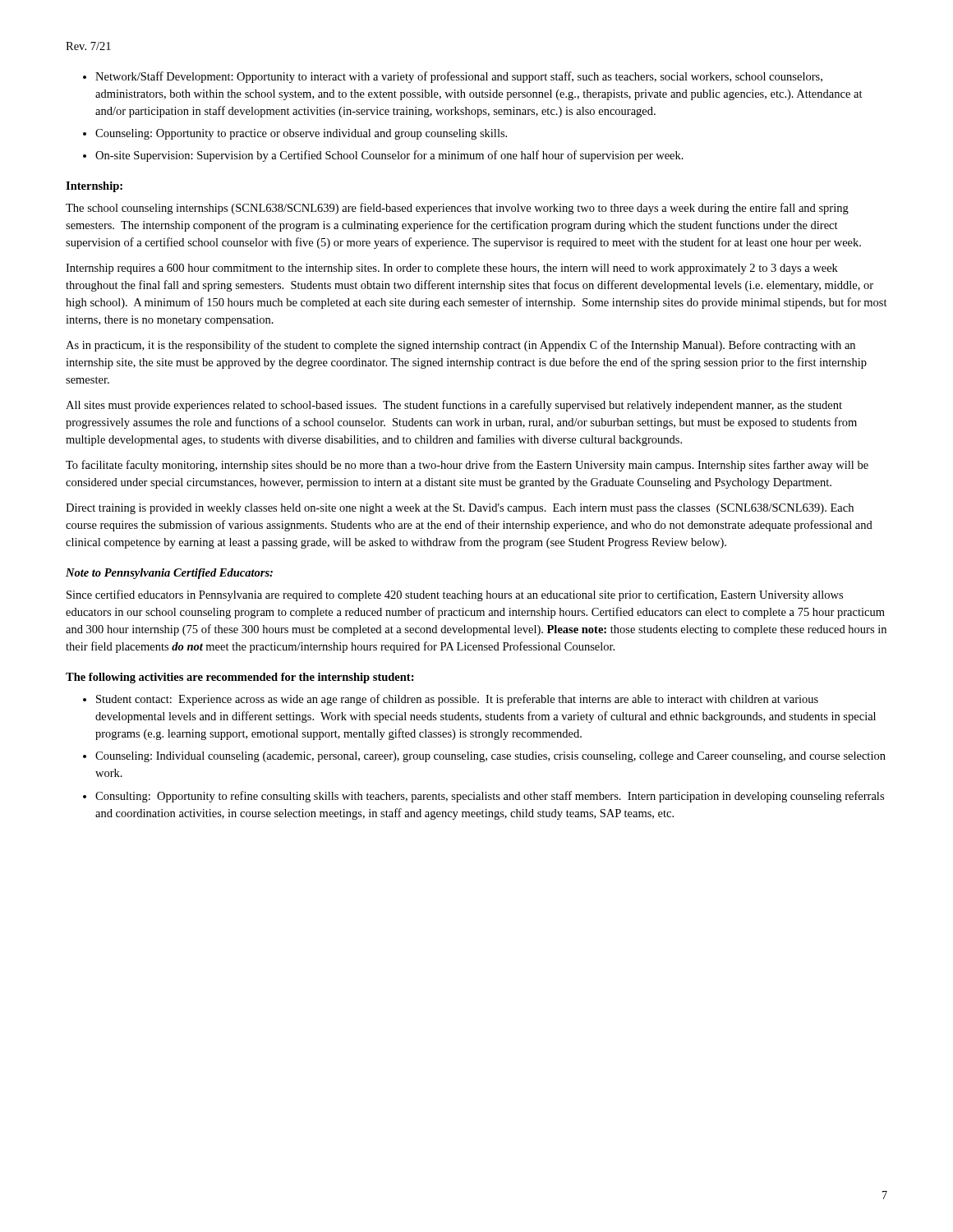Find the text block that says "To facilitate faculty monitoring, internship sites should"
The width and height of the screenshot is (953, 1232).
pyautogui.click(x=467, y=474)
